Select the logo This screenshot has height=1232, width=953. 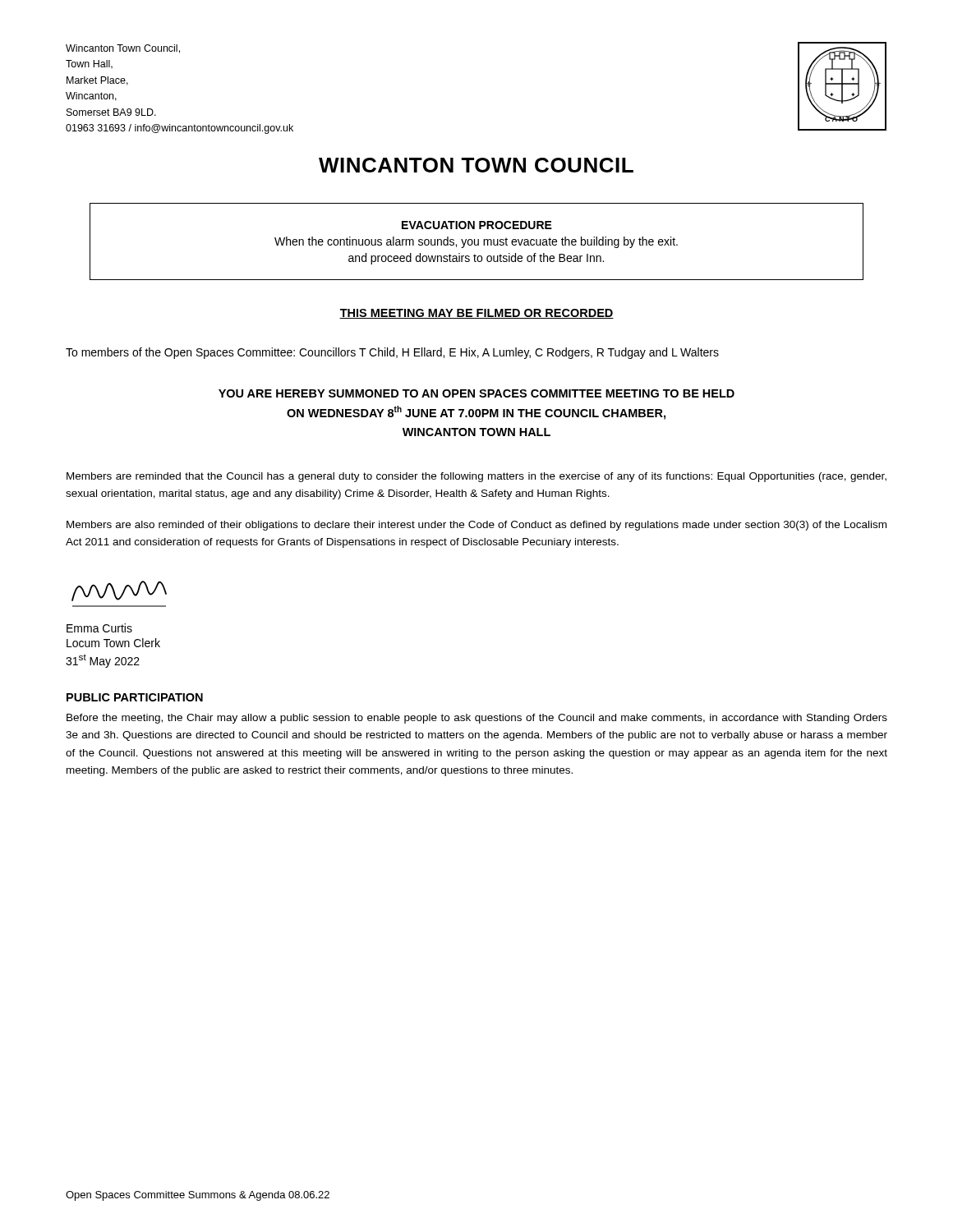tap(842, 87)
